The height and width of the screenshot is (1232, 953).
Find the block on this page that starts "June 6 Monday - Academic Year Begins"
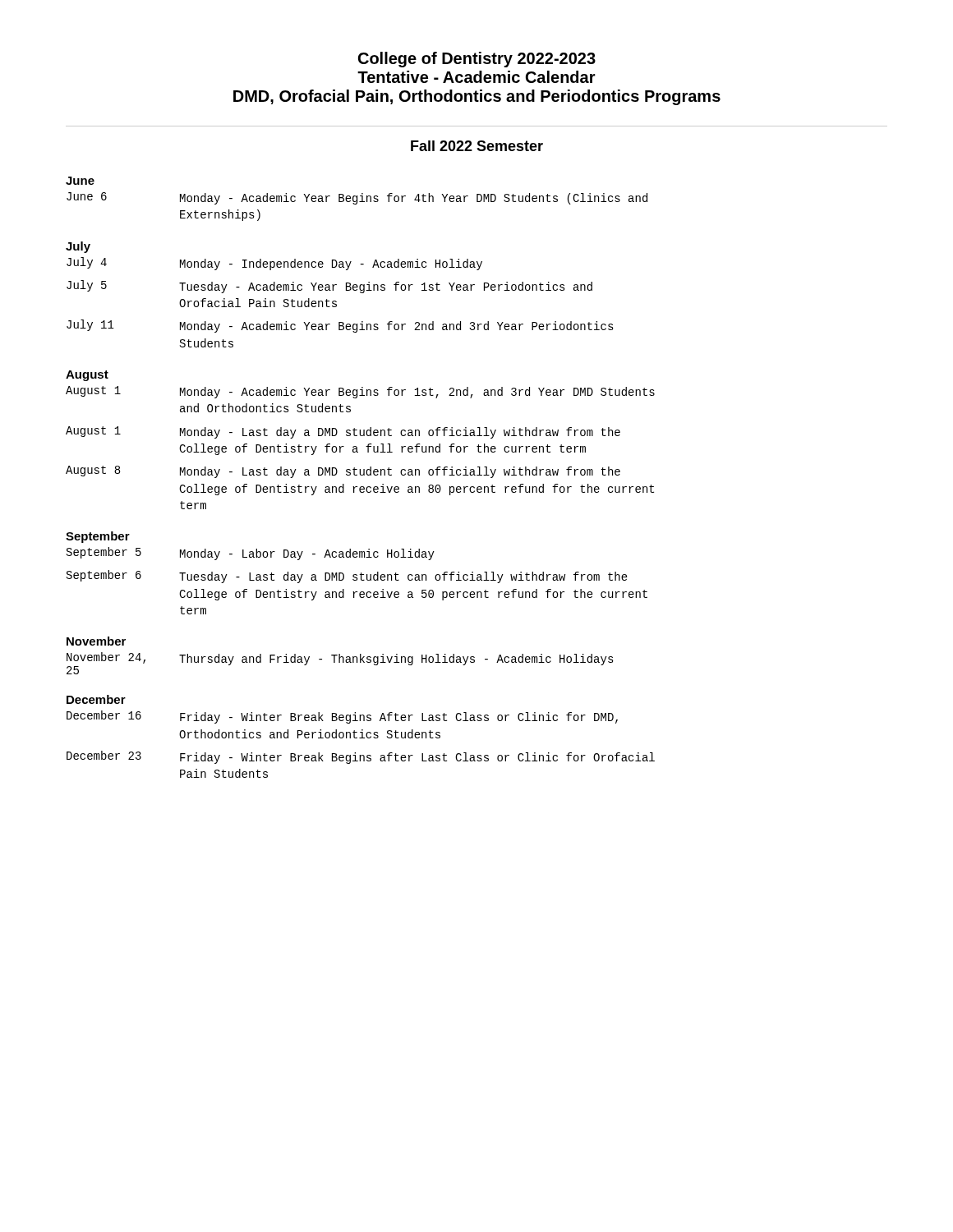point(476,207)
